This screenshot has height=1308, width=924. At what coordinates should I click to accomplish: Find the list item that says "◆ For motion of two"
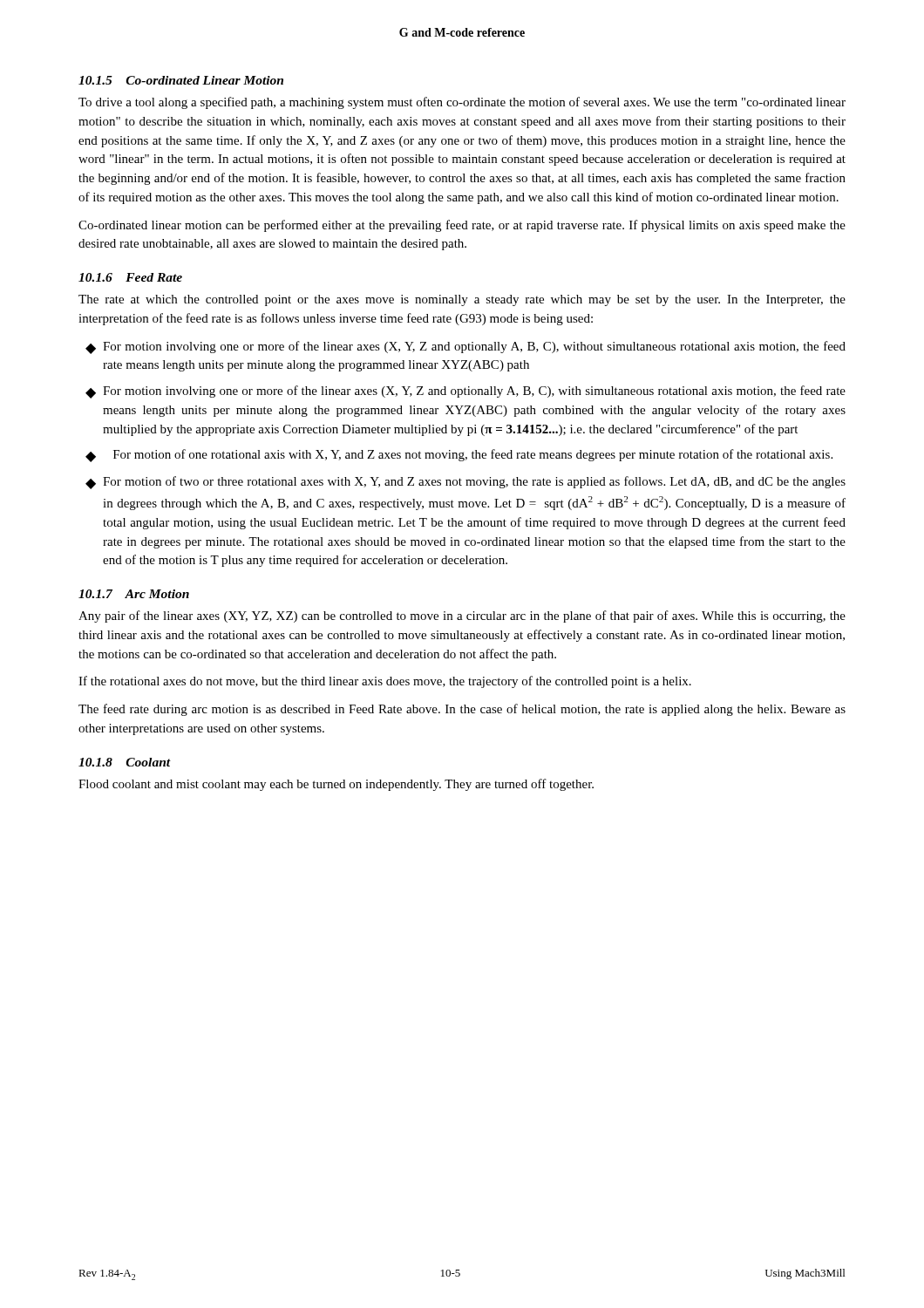[462, 522]
